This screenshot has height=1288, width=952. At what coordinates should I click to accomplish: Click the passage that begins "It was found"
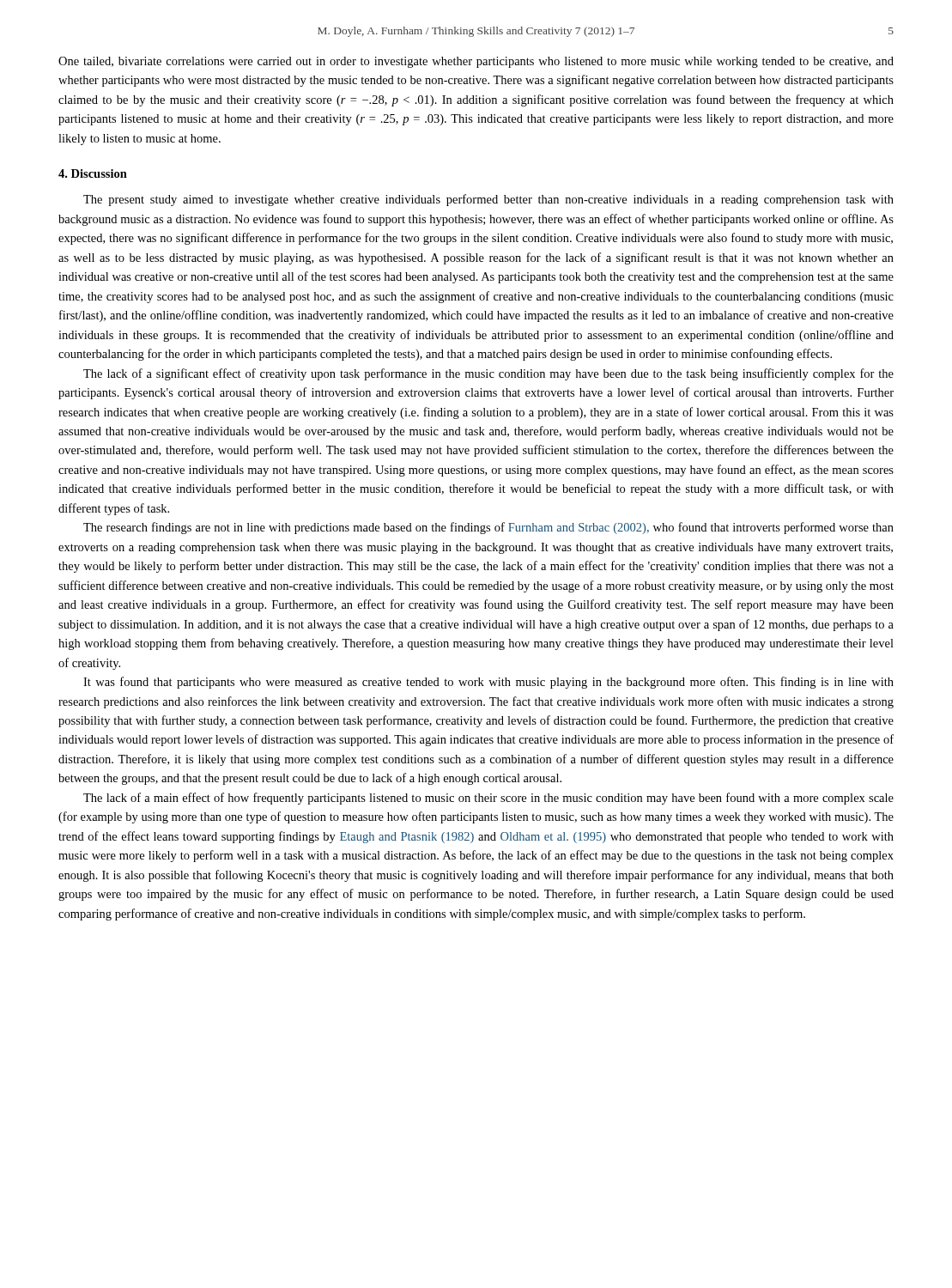[x=476, y=730]
